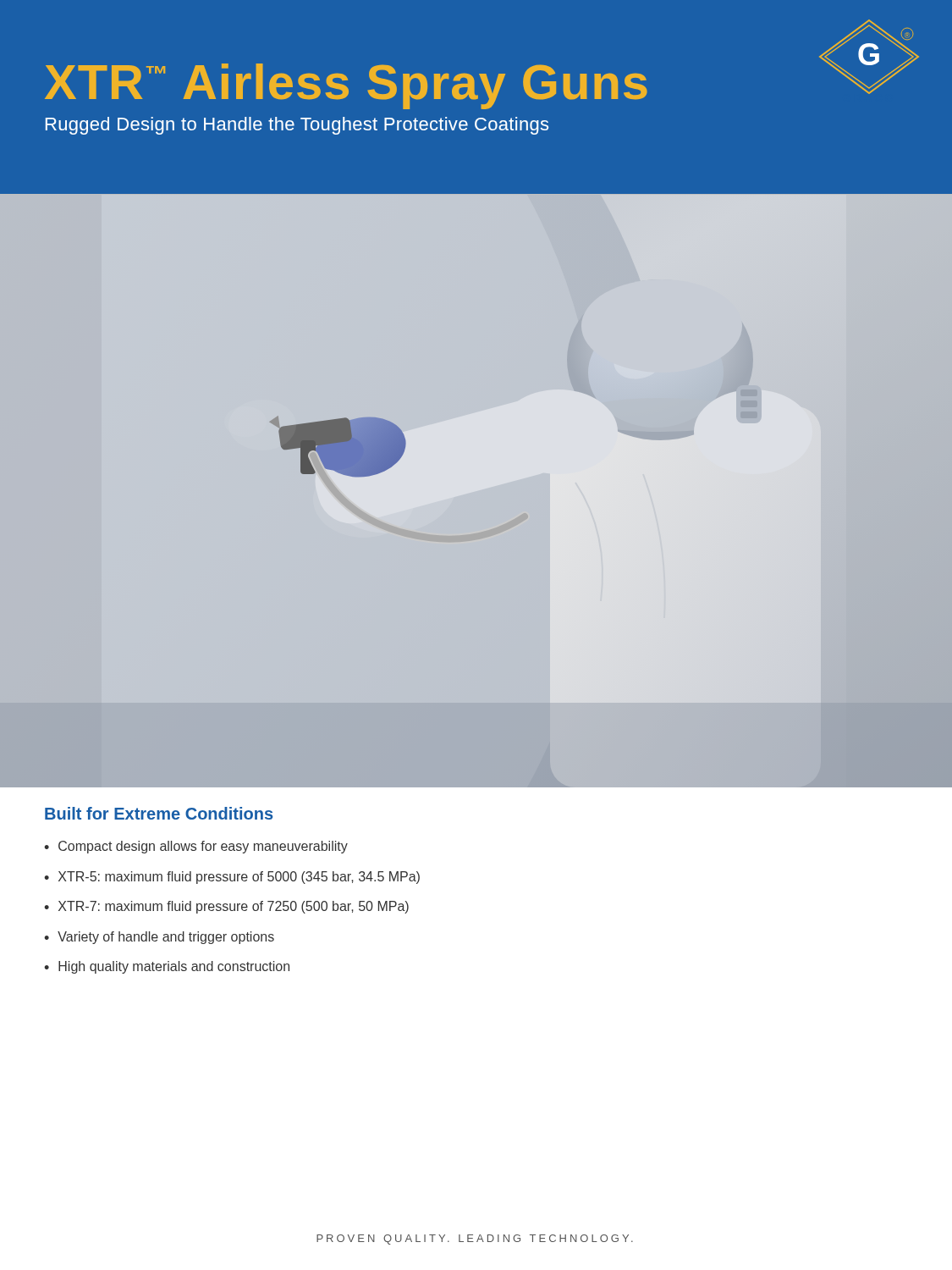Point to the passage starting "XTR™ Airless Spray Guns Rugged Design to"
The width and height of the screenshot is (952, 1270).
tap(347, 97)
